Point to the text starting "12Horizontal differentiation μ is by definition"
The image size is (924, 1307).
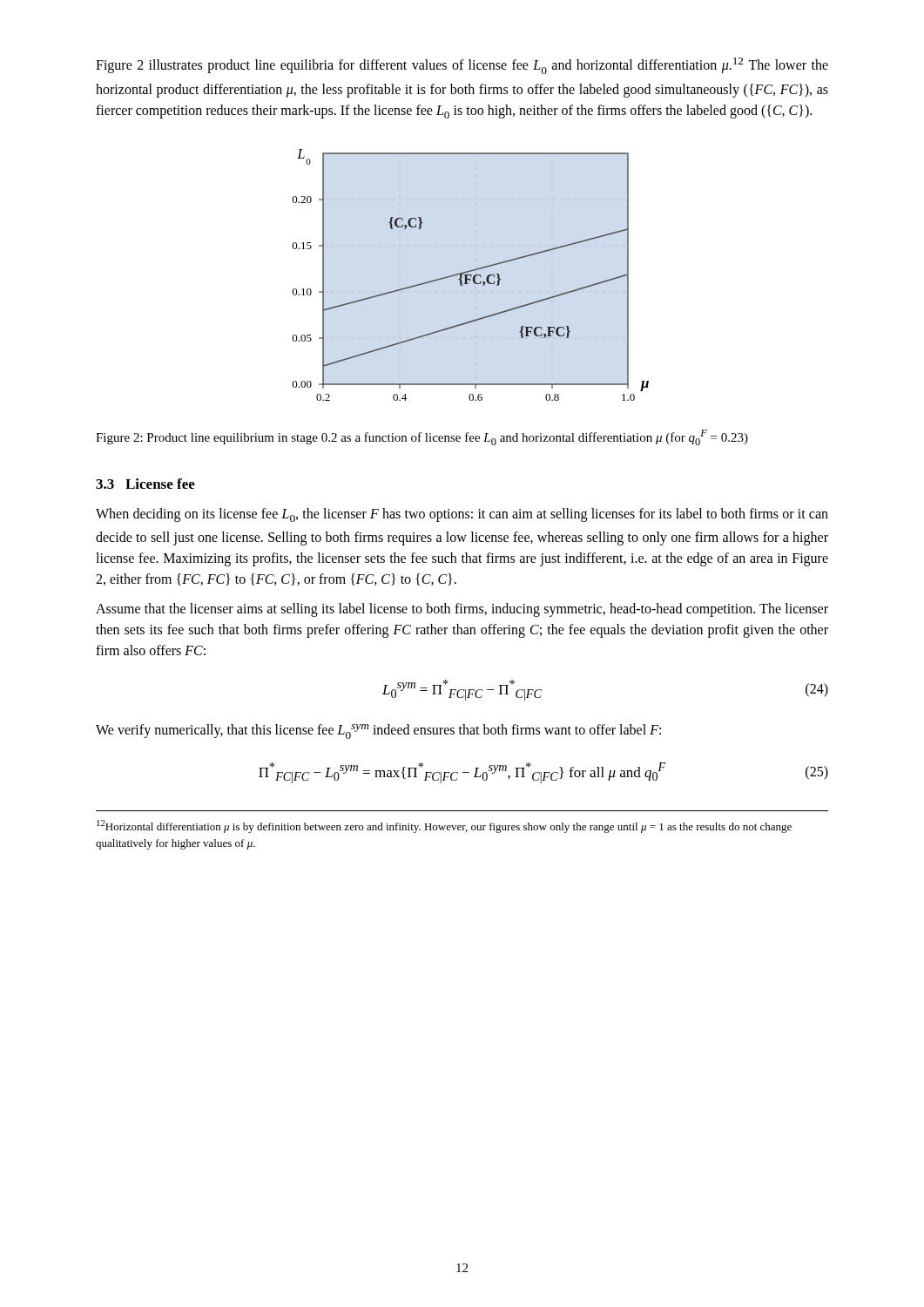(444, 833)
